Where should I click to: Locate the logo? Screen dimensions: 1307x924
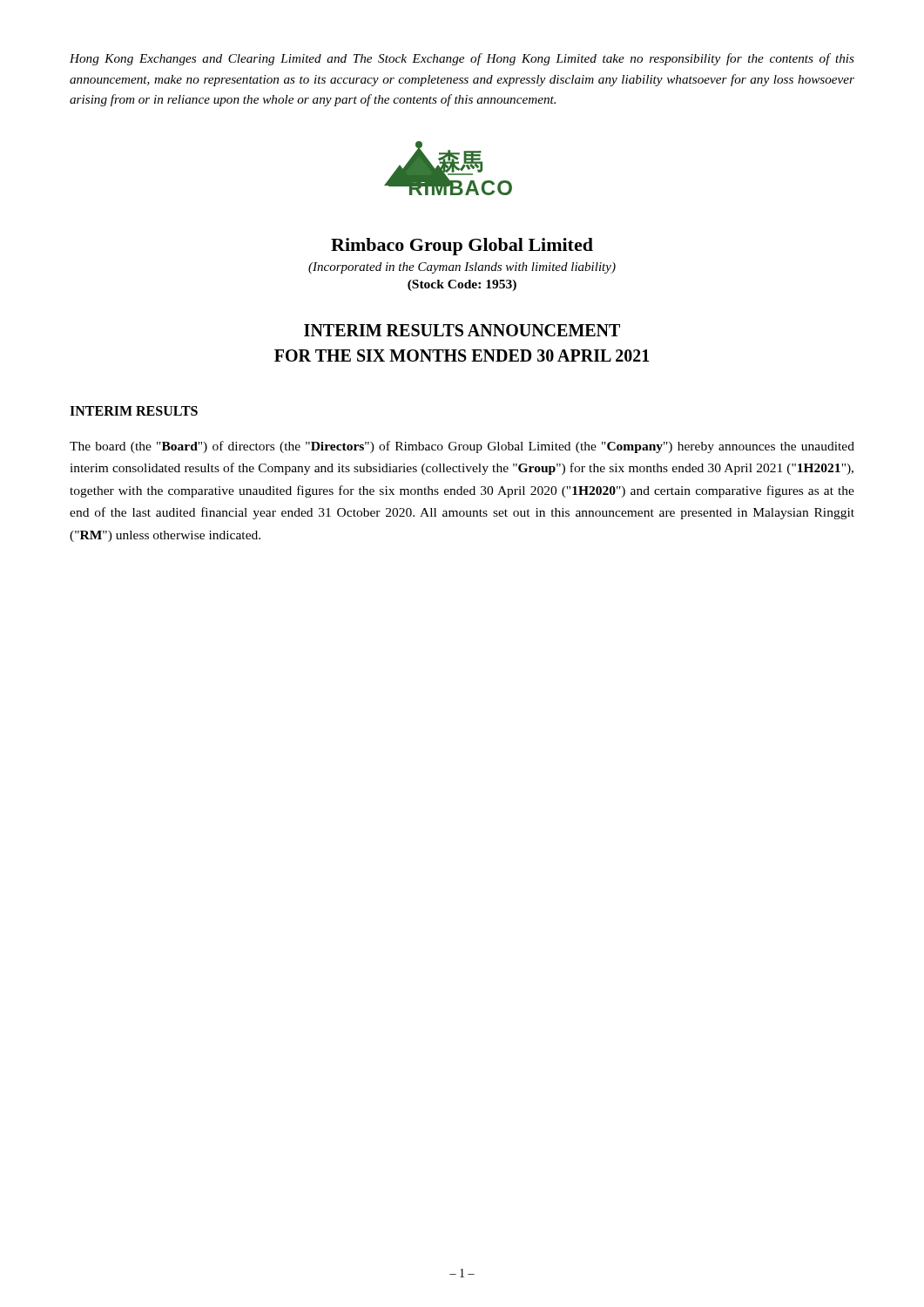(462, 177)
